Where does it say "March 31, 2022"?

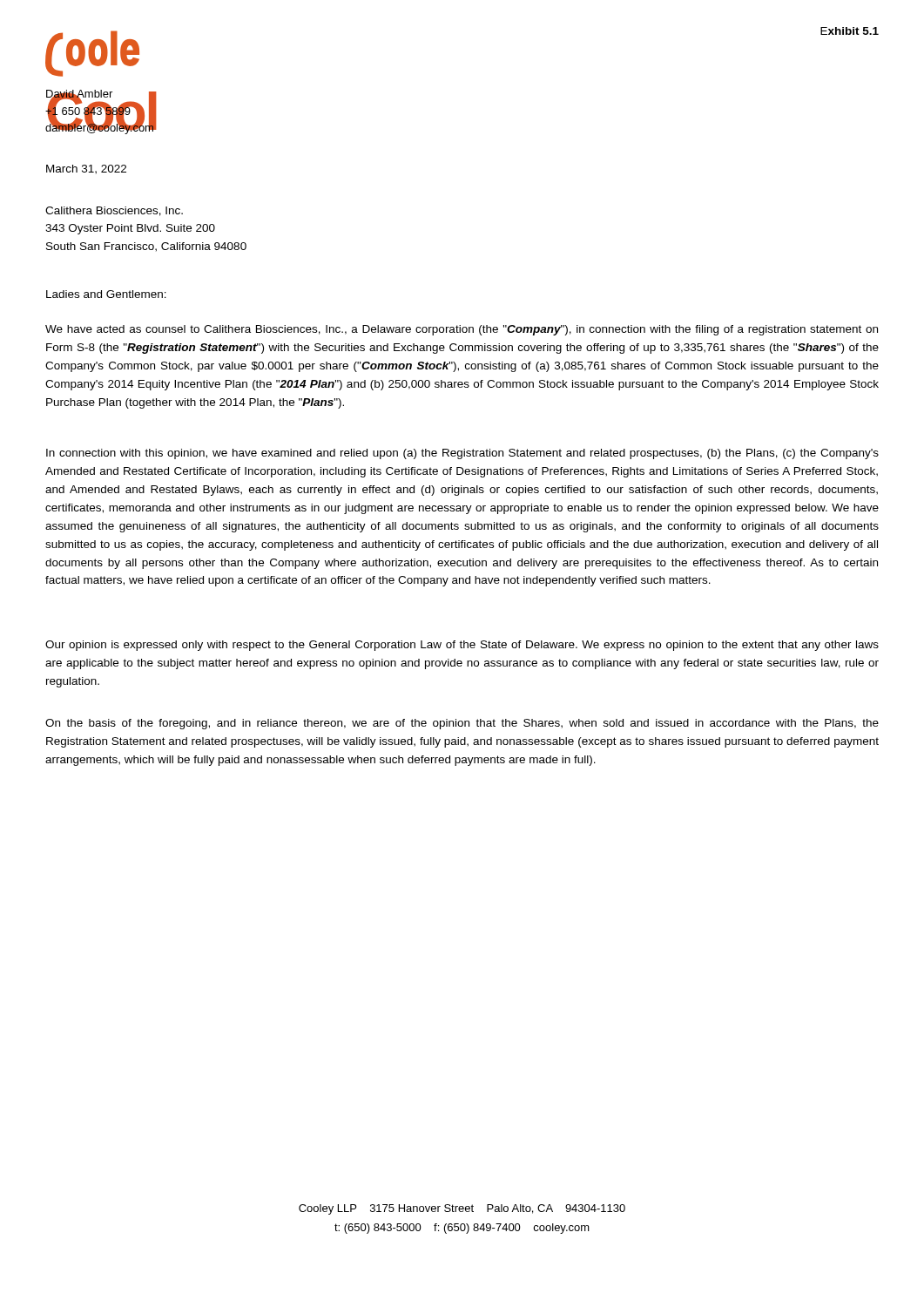coord(86,169)
